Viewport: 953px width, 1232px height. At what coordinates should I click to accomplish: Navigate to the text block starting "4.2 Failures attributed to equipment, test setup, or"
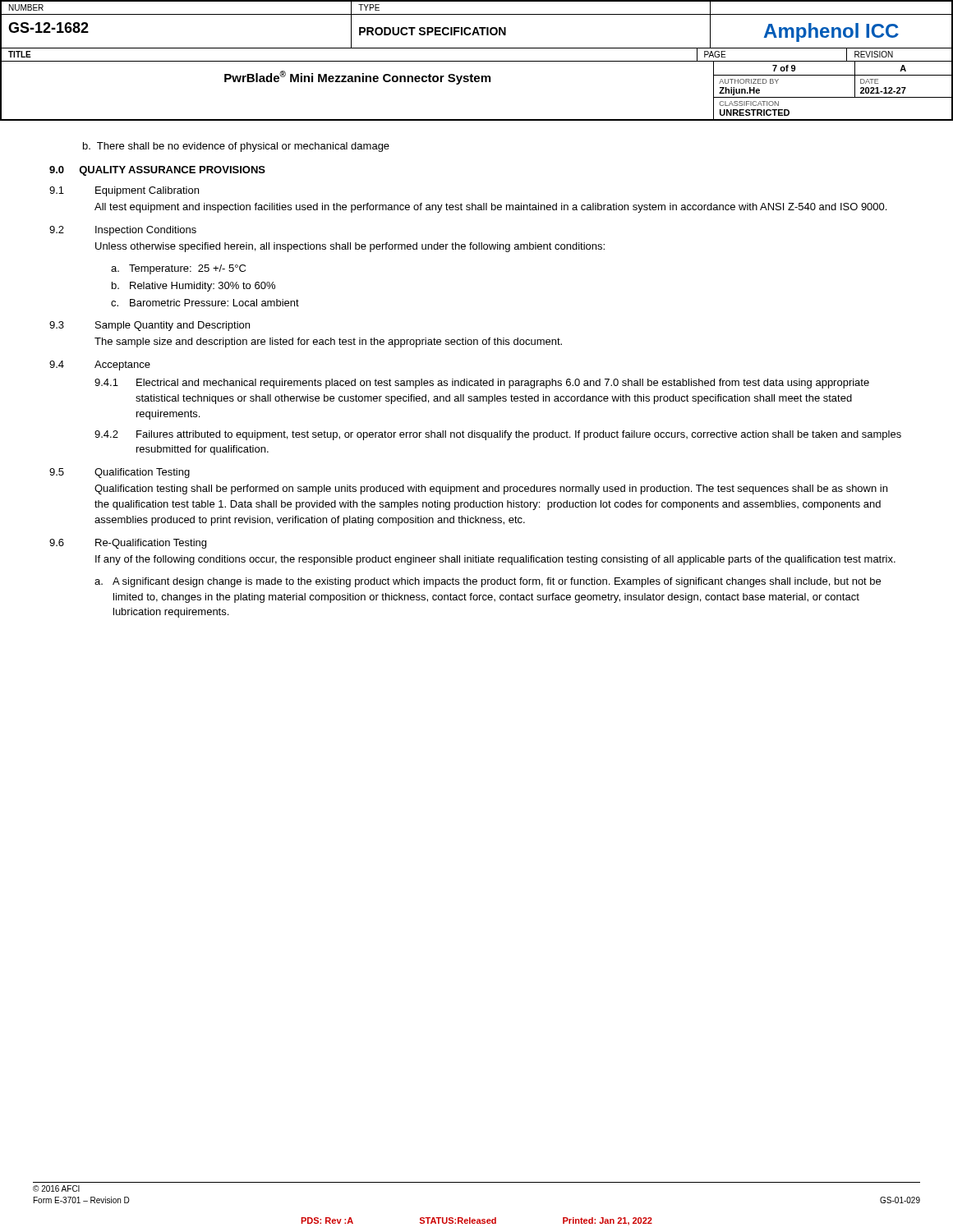[x=499, y=442]
